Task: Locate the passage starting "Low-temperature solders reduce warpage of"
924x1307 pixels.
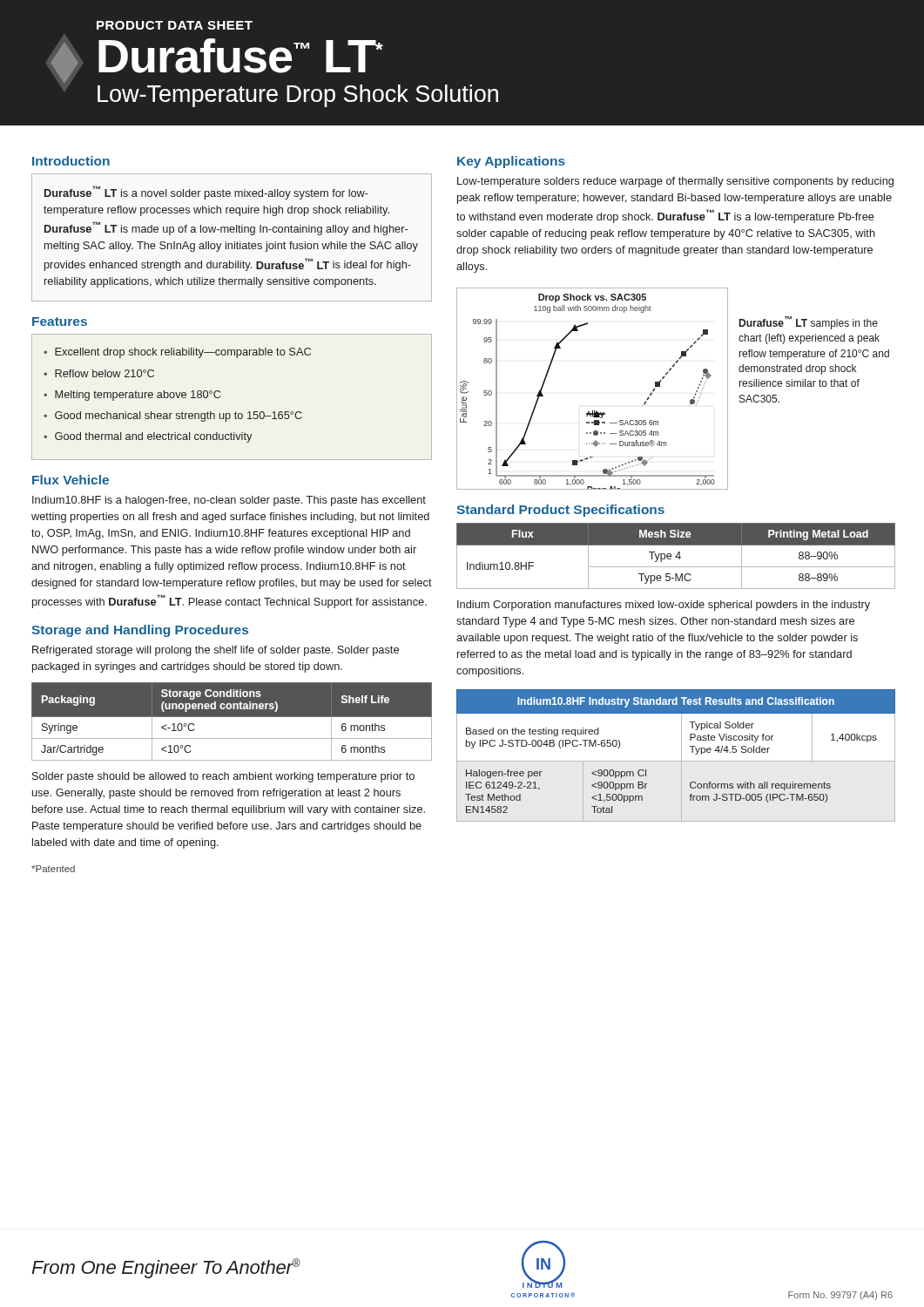Action: [x=675, y=223]
